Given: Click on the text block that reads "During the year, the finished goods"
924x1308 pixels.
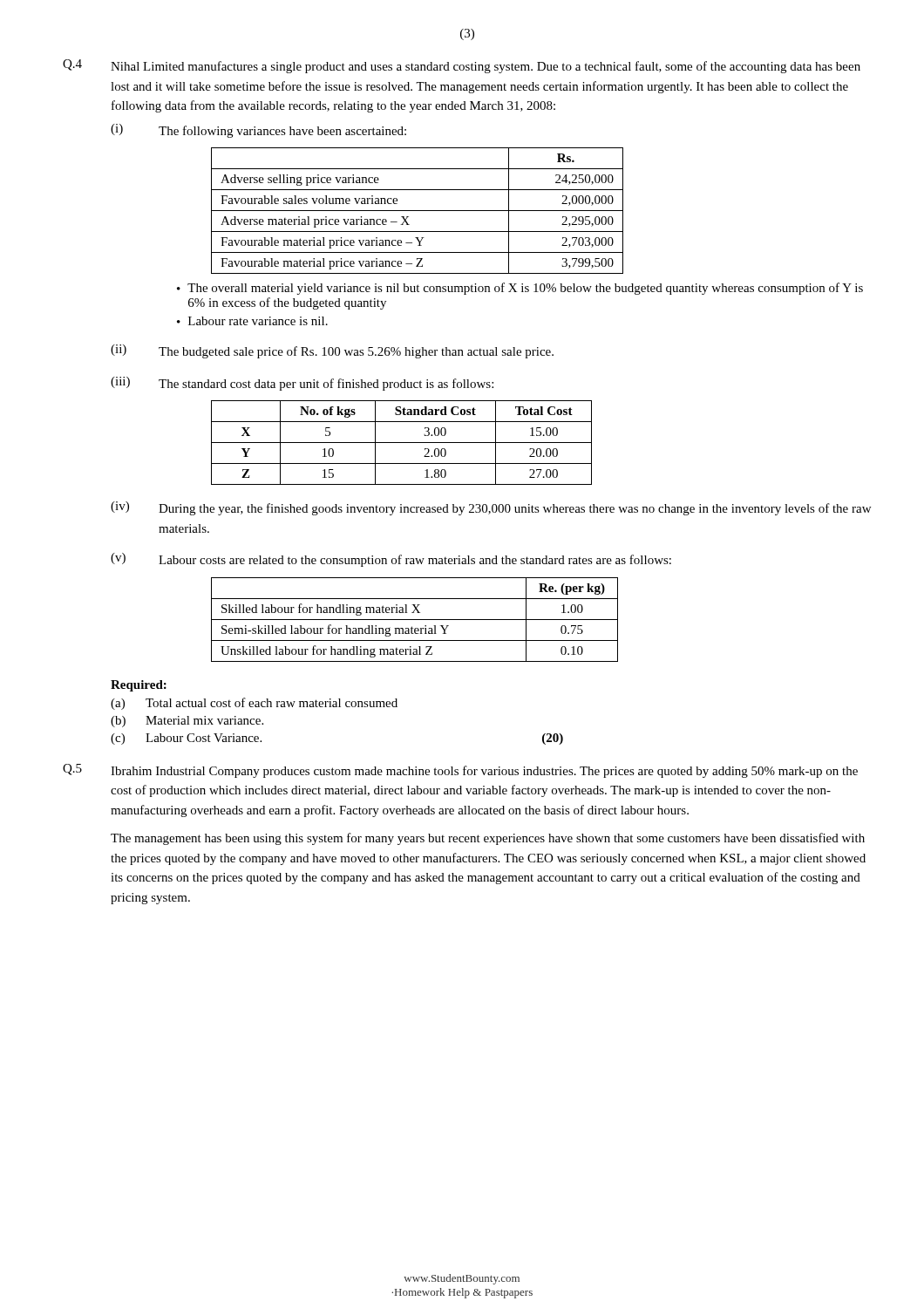Looking at the screenshot, I should (x=515, y=518).
